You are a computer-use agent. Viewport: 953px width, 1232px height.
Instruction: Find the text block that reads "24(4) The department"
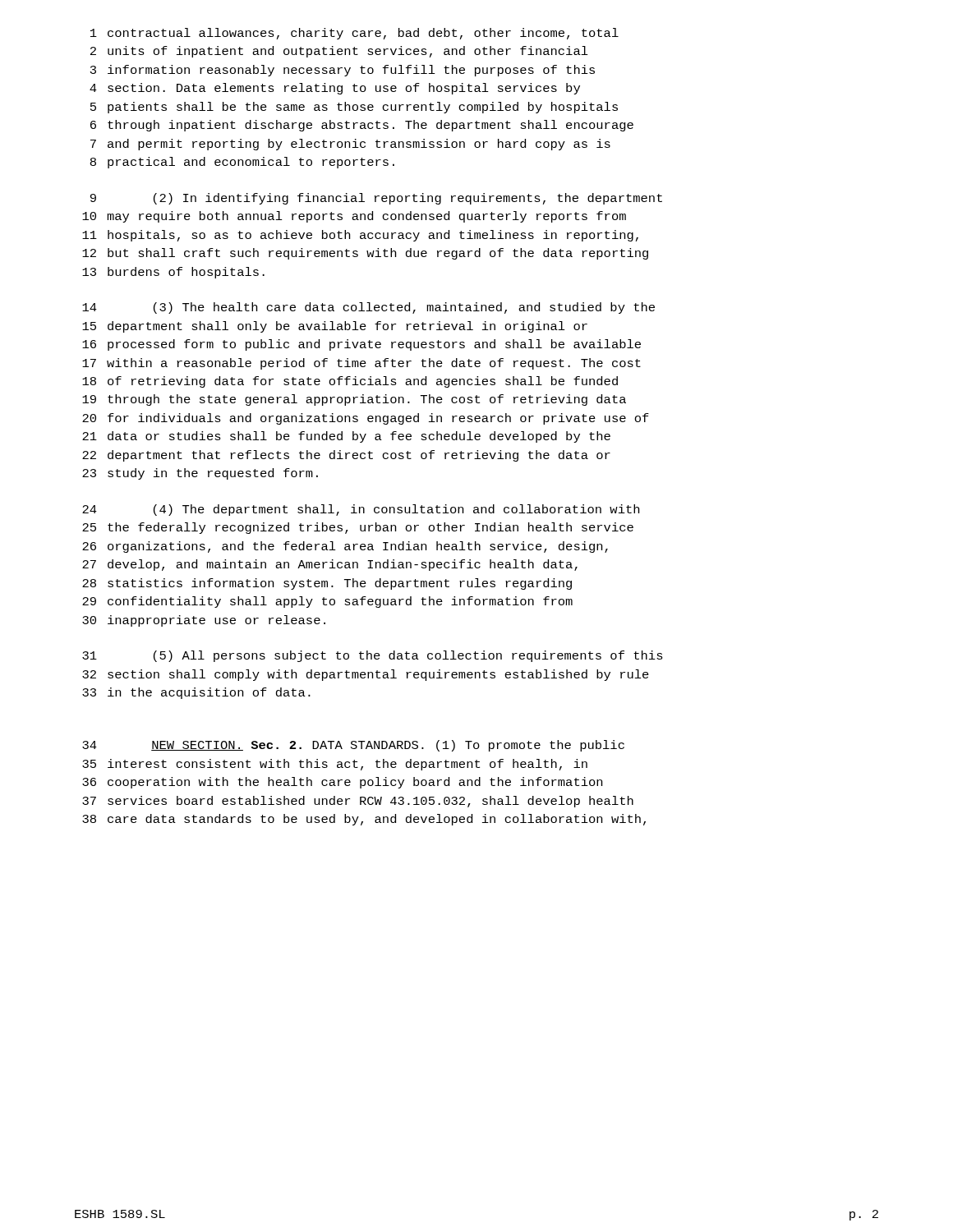click(x=476, y=565)
